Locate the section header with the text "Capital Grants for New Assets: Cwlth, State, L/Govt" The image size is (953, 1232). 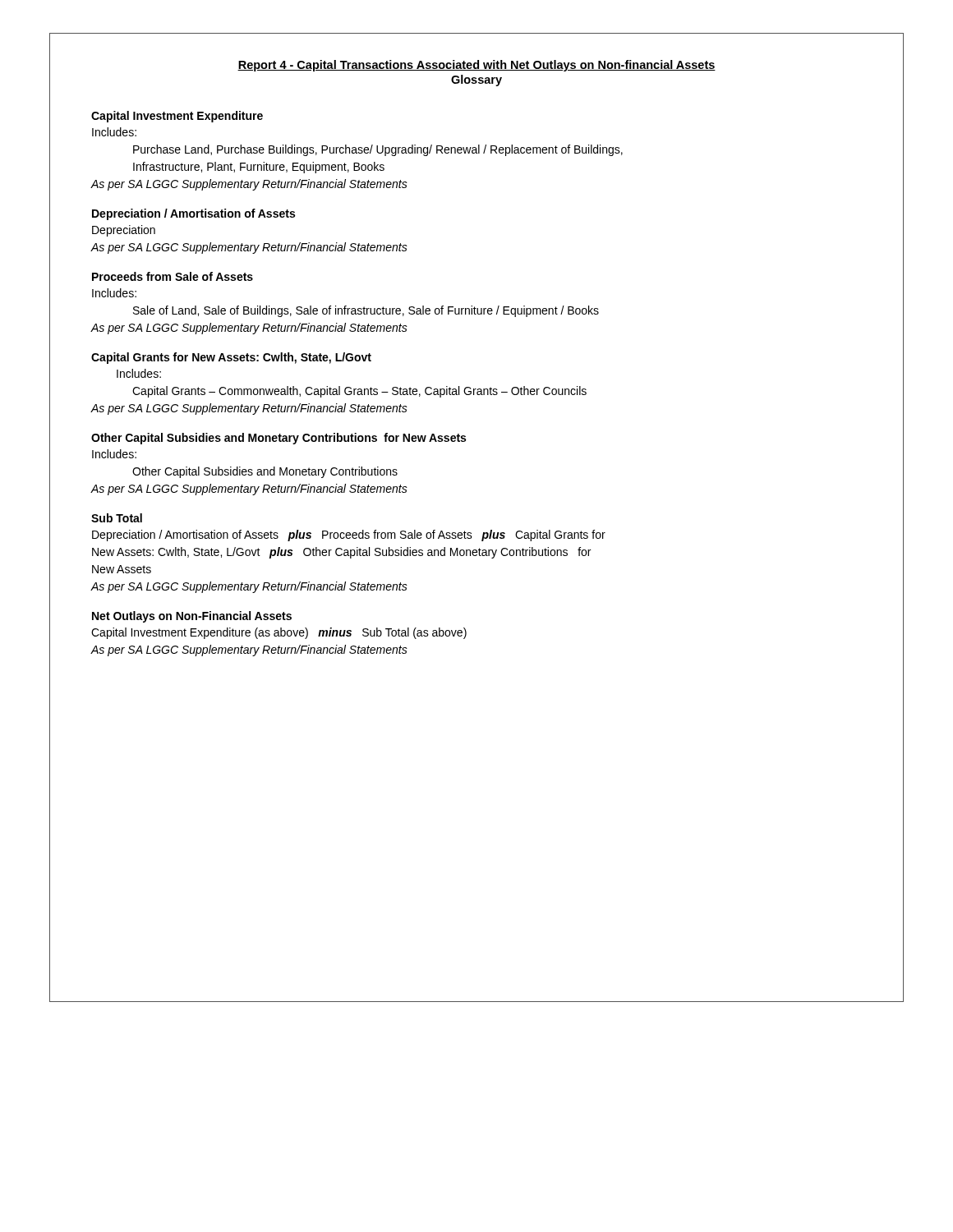coord(231,357)
